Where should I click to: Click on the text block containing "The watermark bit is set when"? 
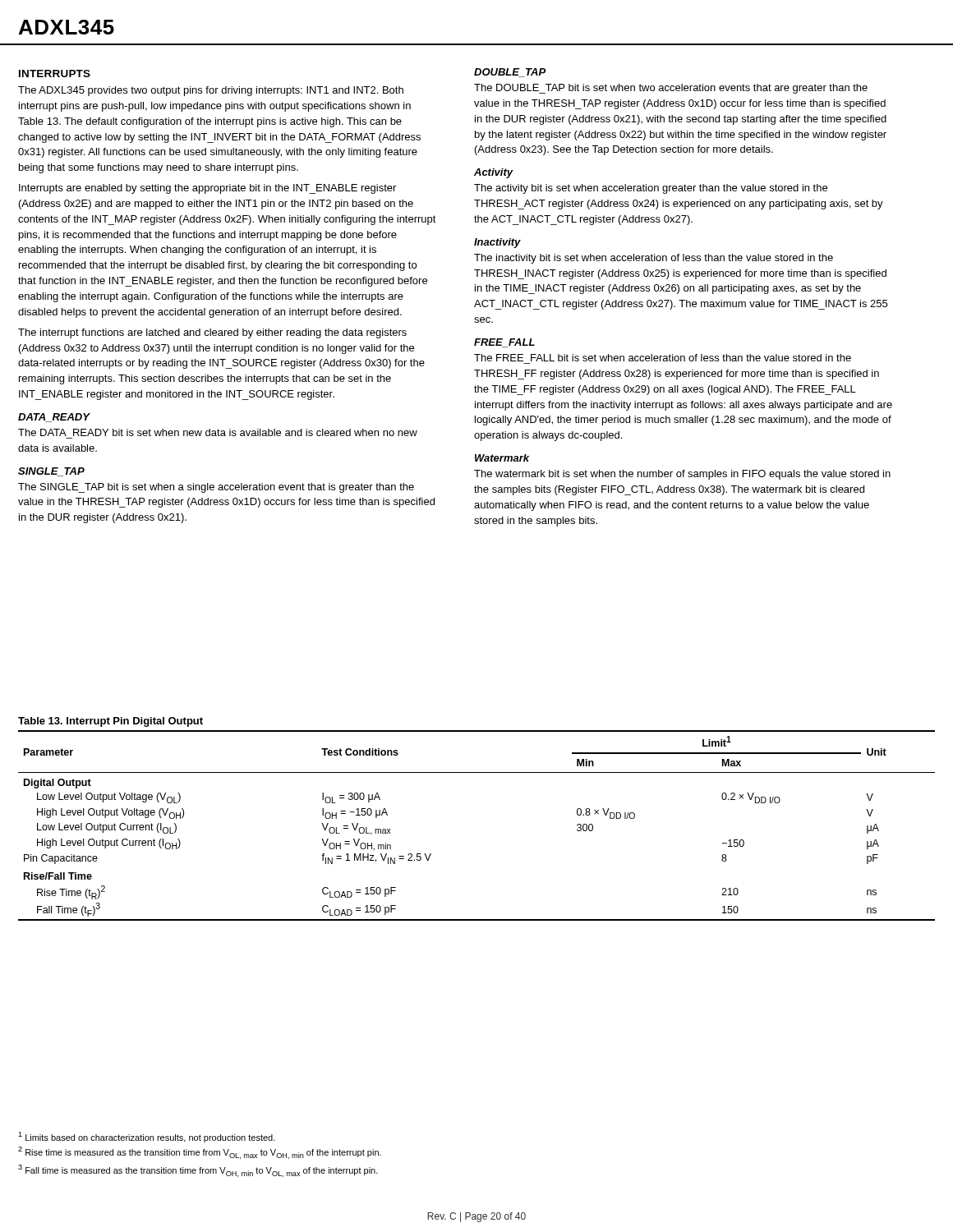[x=684, y=497]
